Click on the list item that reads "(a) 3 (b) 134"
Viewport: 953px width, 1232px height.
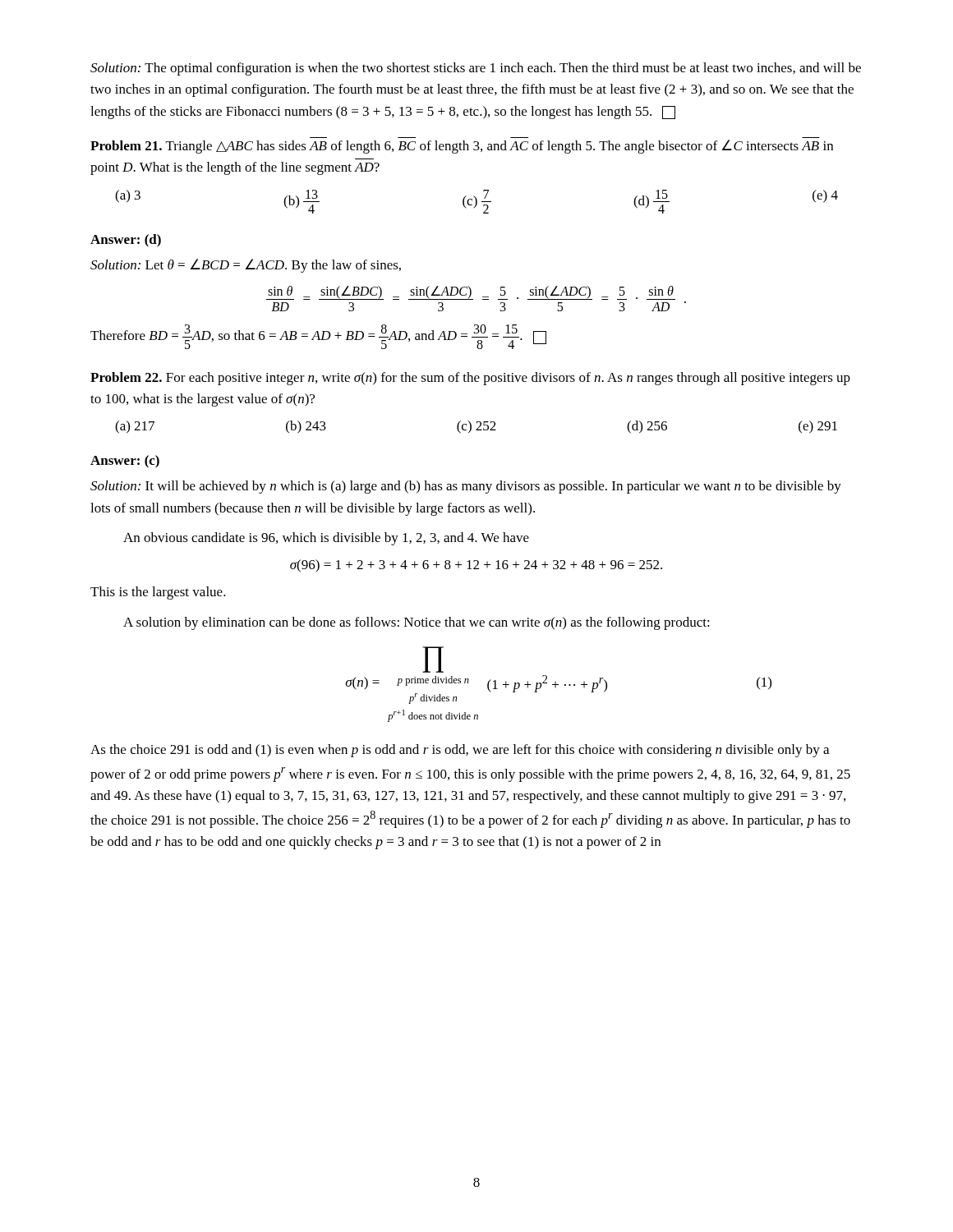click(476, 202)
